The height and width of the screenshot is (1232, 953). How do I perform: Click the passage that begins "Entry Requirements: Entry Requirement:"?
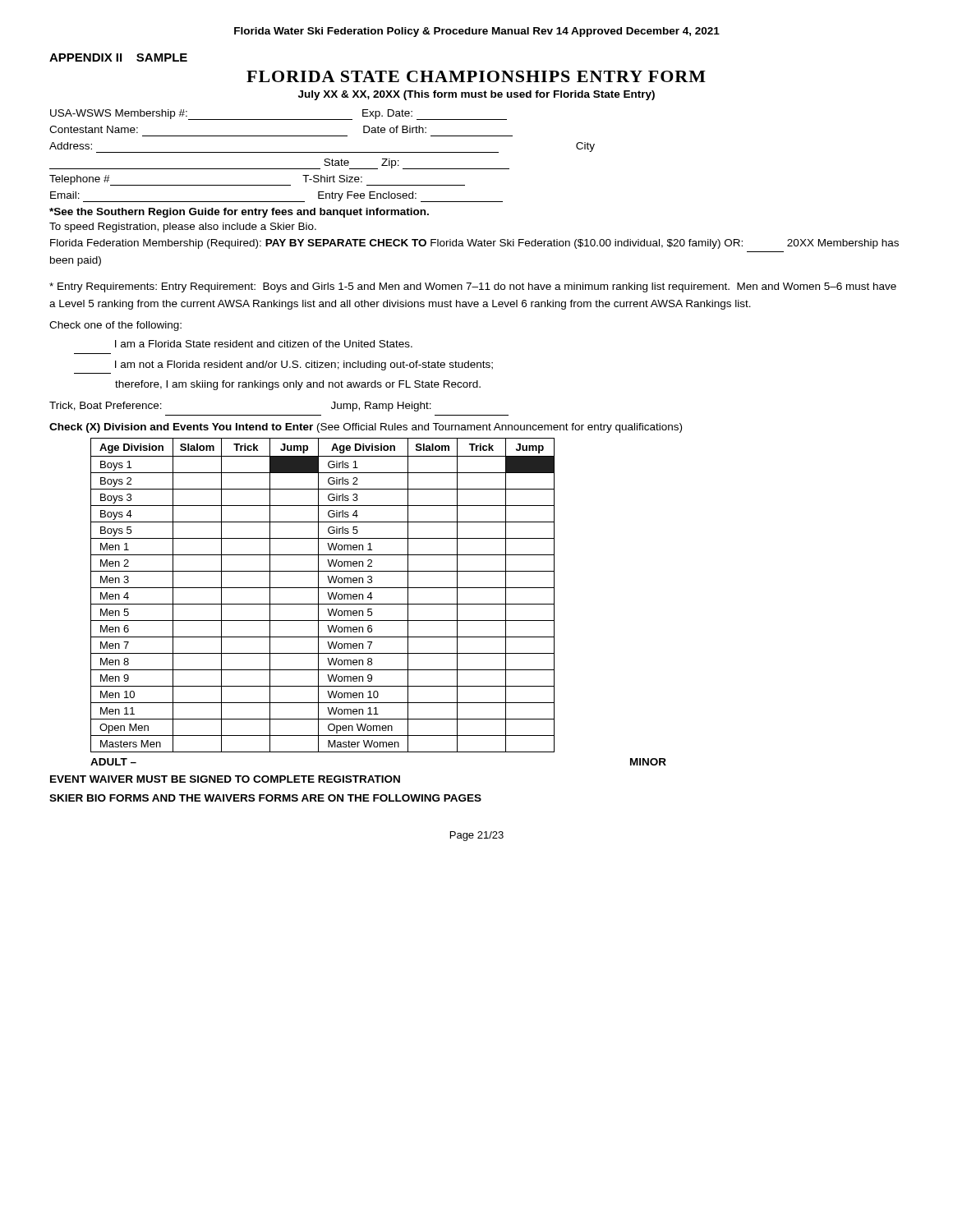click(x=473, y=287)
